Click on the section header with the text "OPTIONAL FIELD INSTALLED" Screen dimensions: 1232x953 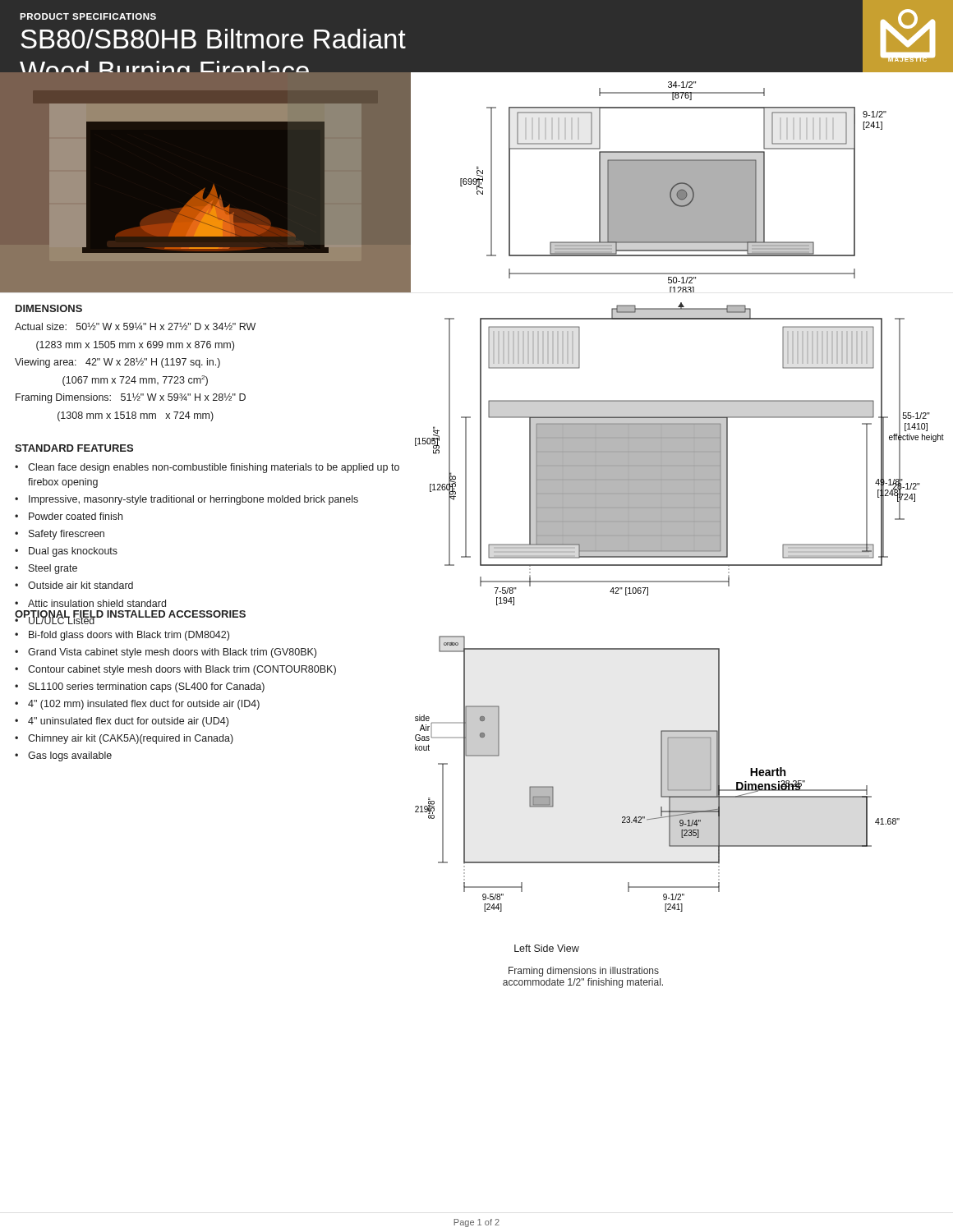click(130, 614)
